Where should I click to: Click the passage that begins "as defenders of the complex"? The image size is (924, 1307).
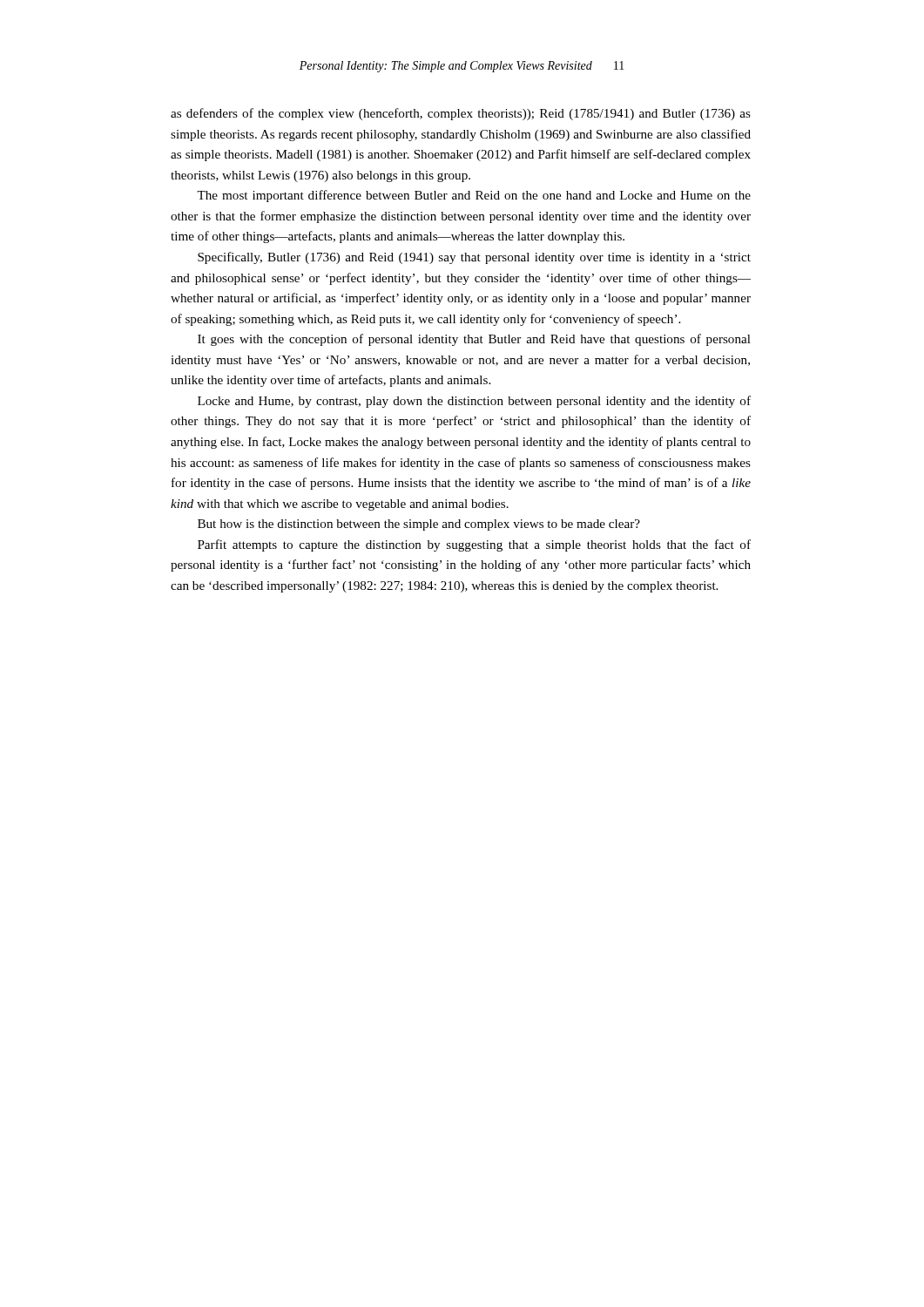[461, 349]
